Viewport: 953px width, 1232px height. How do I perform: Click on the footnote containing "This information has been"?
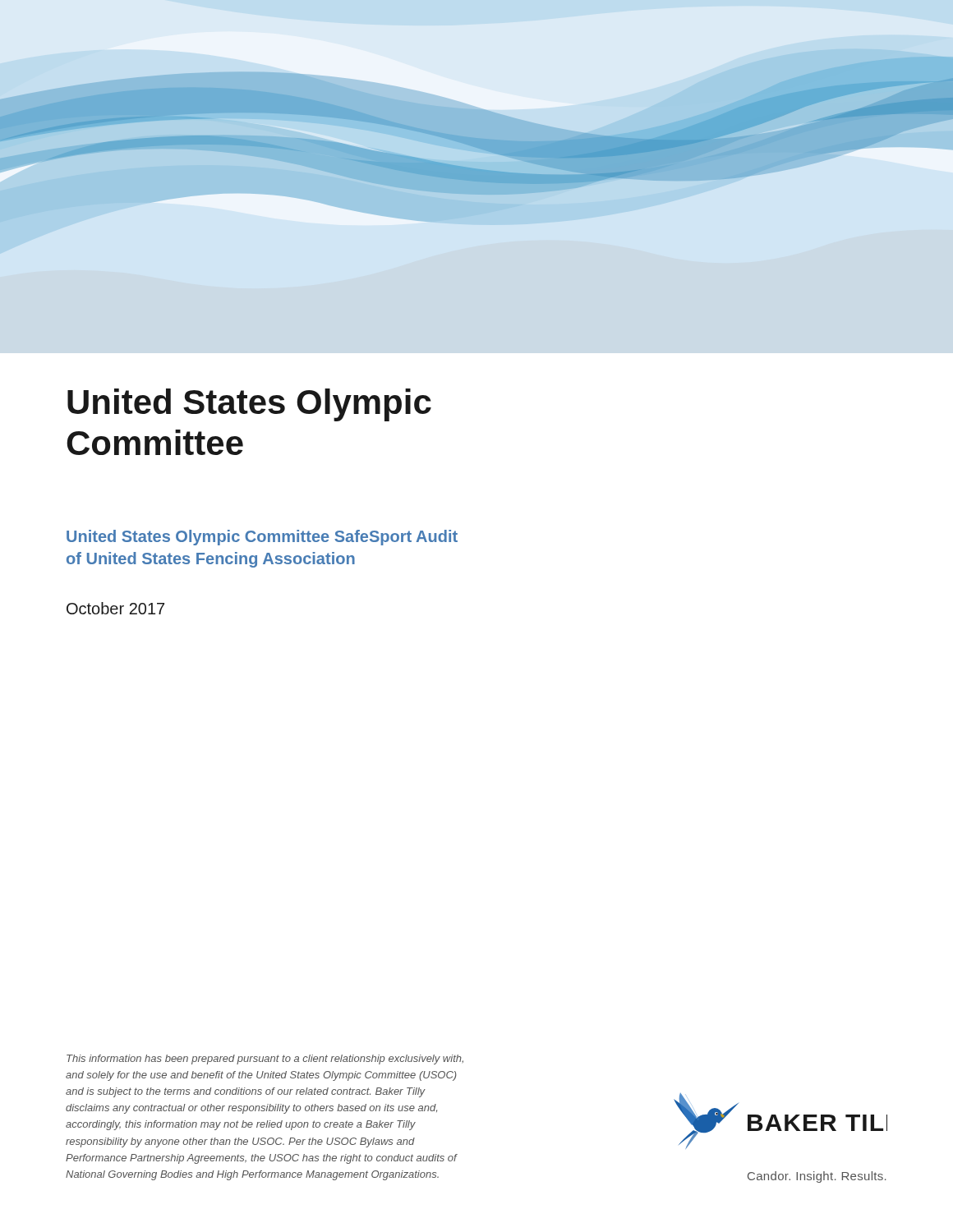(265, 1116)
